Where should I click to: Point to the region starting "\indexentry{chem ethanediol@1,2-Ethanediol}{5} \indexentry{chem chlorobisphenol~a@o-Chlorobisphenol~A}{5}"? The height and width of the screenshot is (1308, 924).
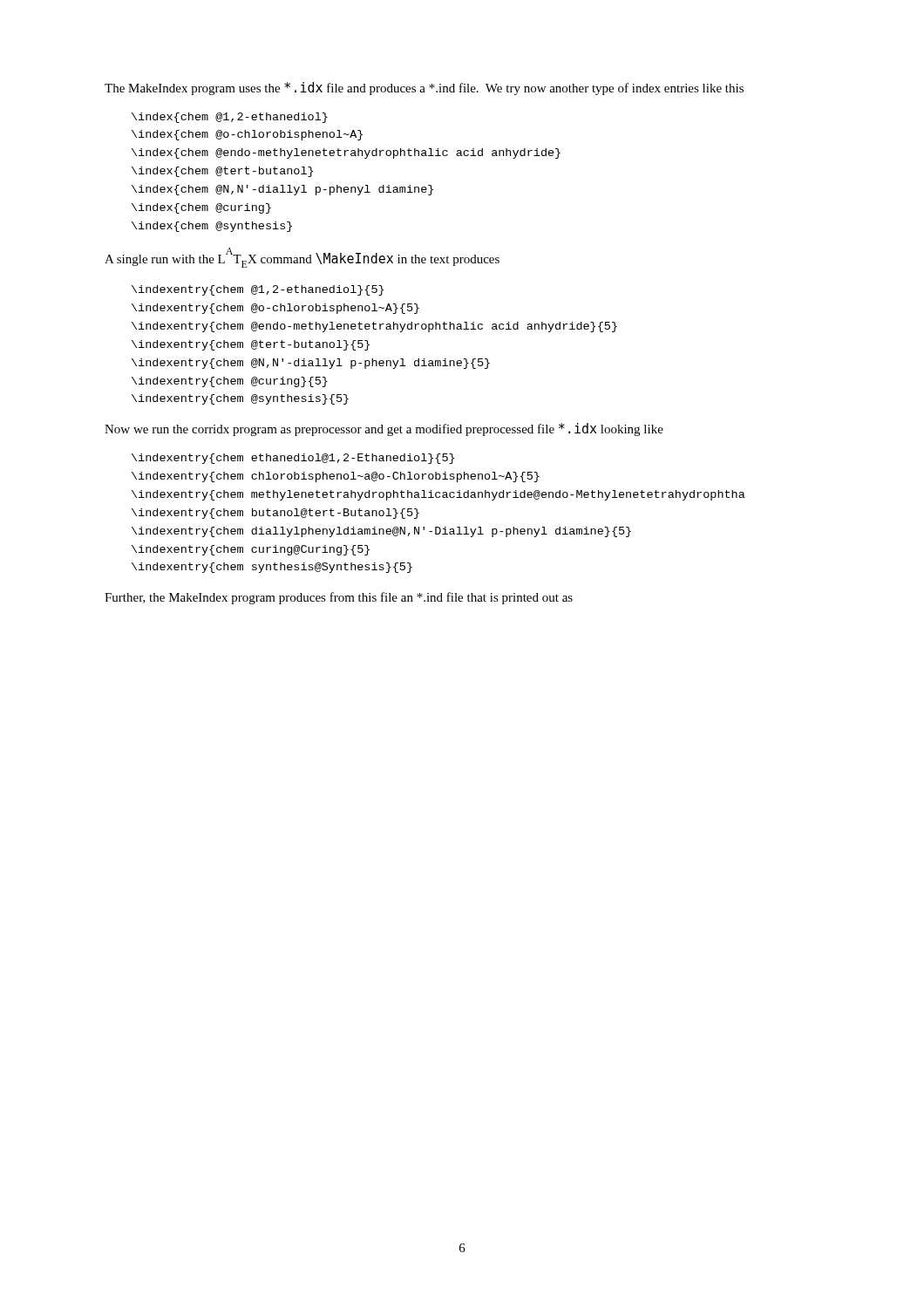click(x=293, y=459)
